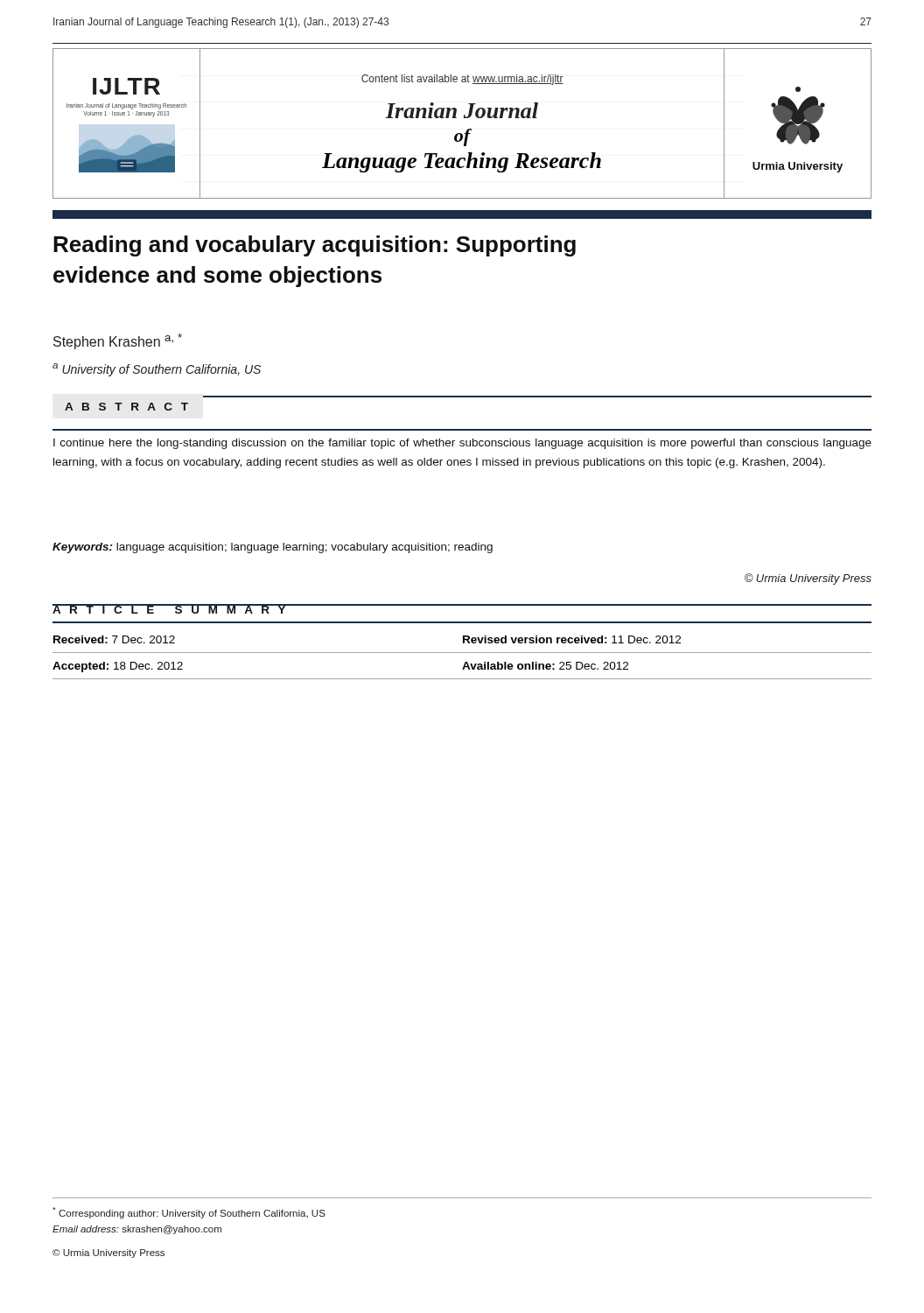This screenshot has height=1313, width=924.
Task: Where is the passage that starts "Corresponding author: University"?
Action: pyautogui.click(x=189, y=1213)
